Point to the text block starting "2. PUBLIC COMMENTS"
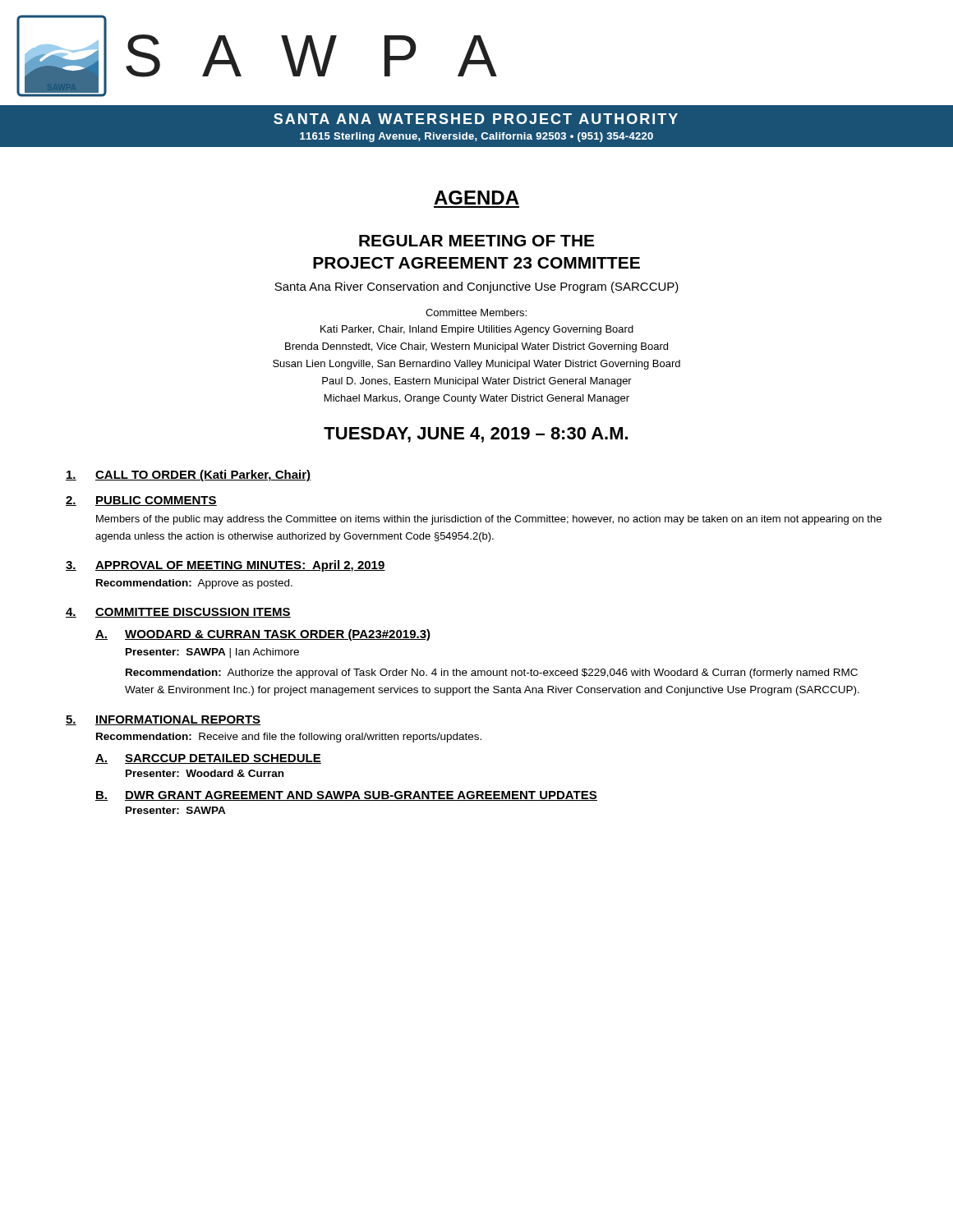 coord(141,500)
